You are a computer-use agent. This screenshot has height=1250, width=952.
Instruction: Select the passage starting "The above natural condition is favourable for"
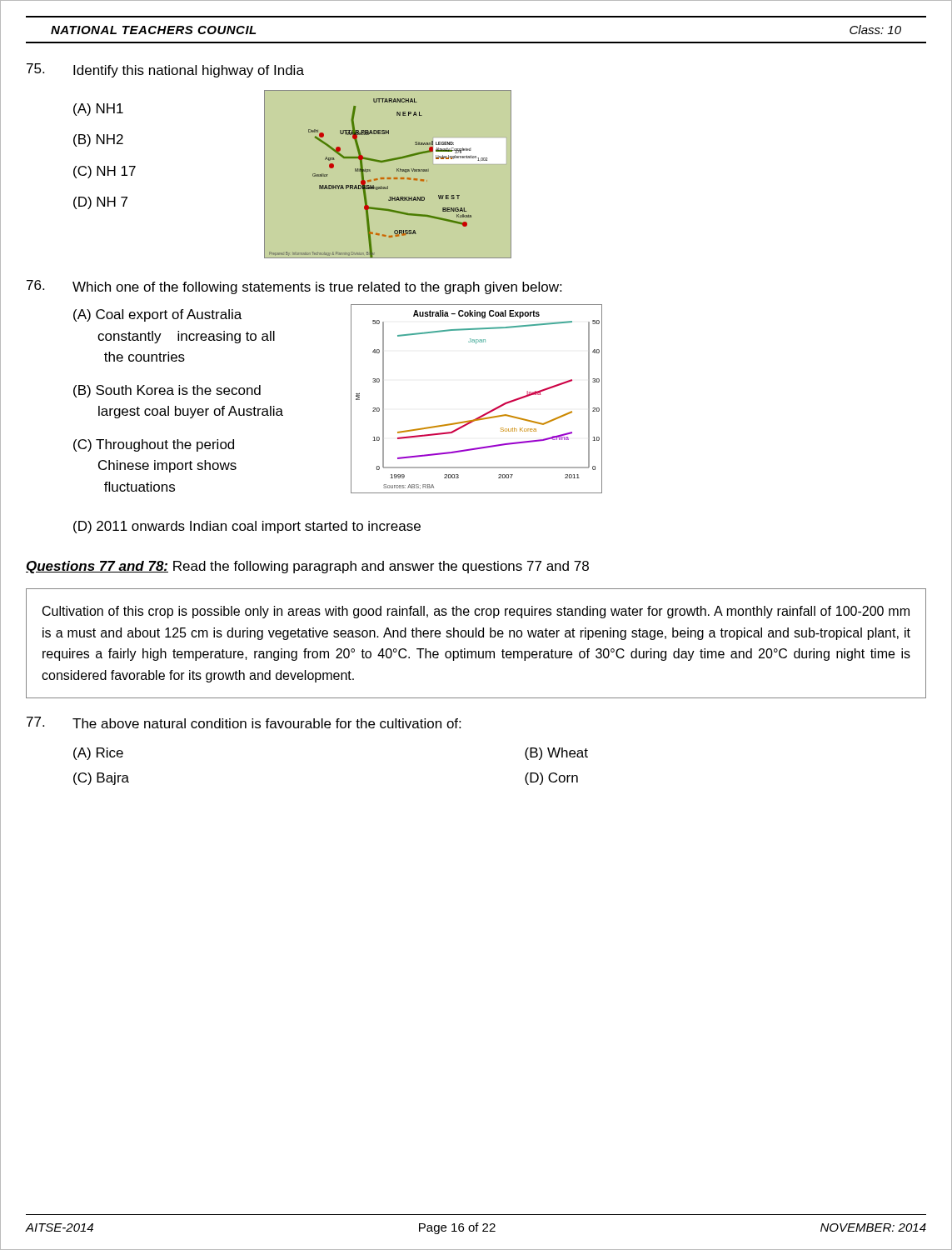pyautogui.click(x=267, y=724)
